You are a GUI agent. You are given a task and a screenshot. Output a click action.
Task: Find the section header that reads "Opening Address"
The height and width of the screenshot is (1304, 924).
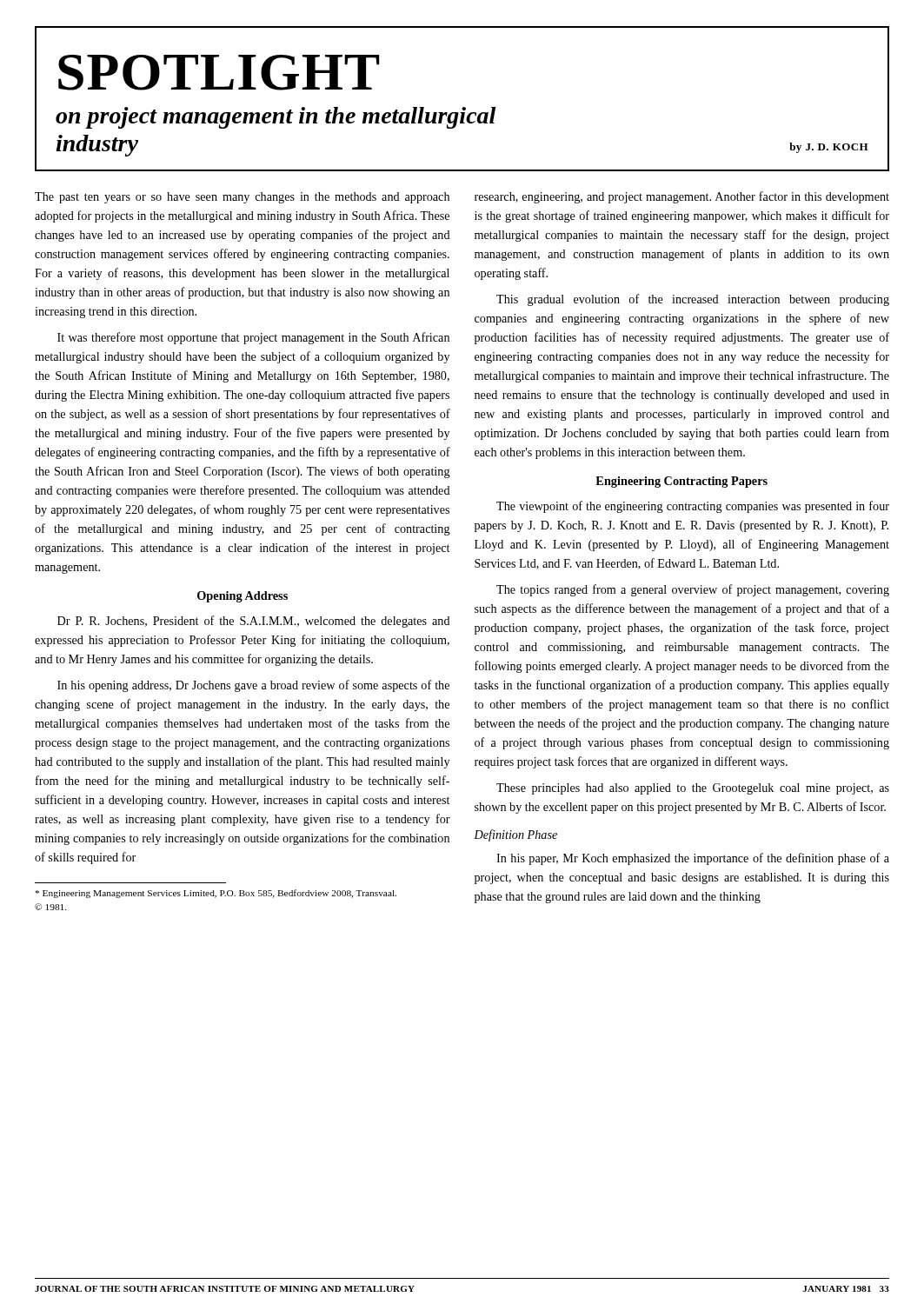(x=242, y=596)
